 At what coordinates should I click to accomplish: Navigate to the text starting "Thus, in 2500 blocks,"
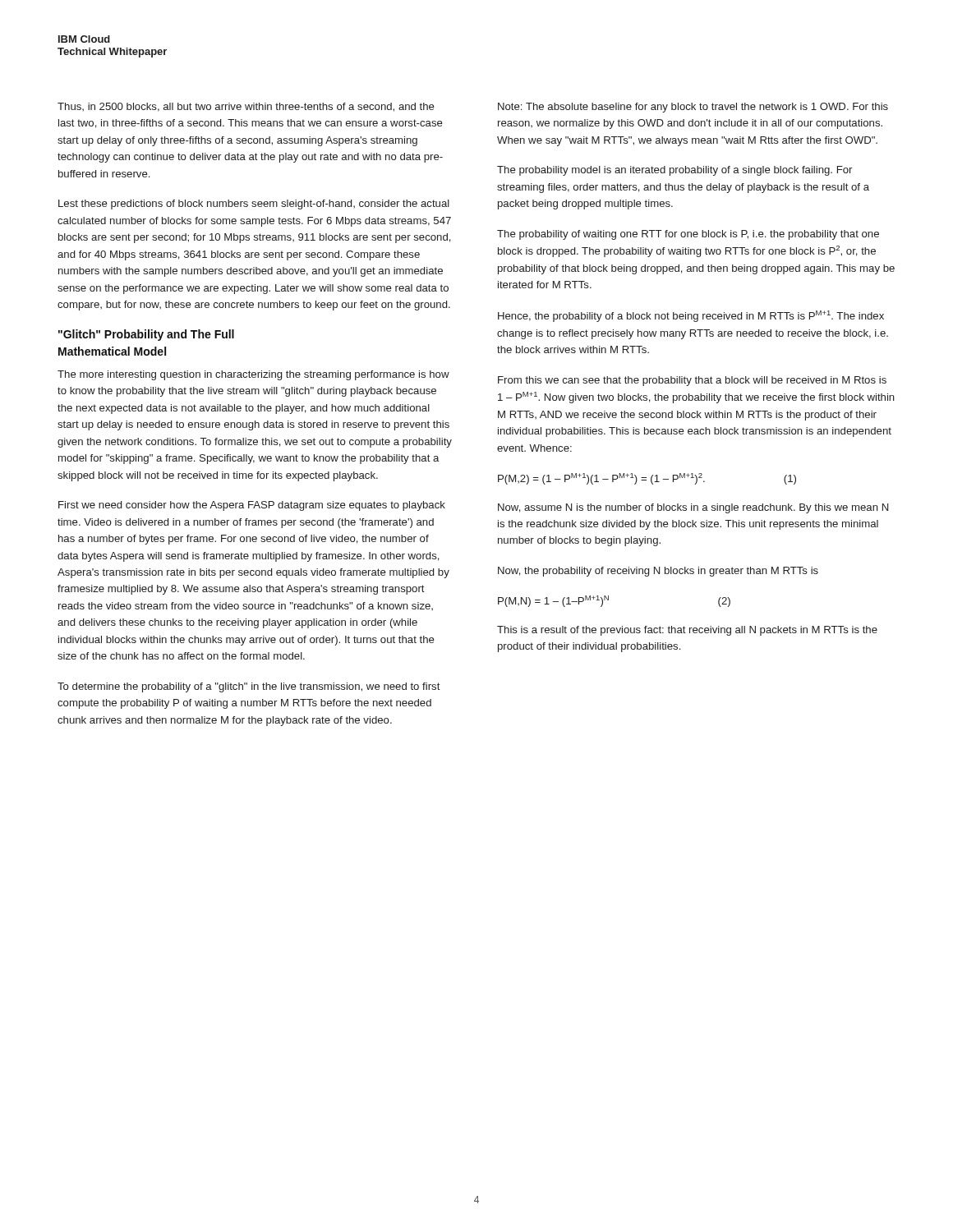pos(255,141)
